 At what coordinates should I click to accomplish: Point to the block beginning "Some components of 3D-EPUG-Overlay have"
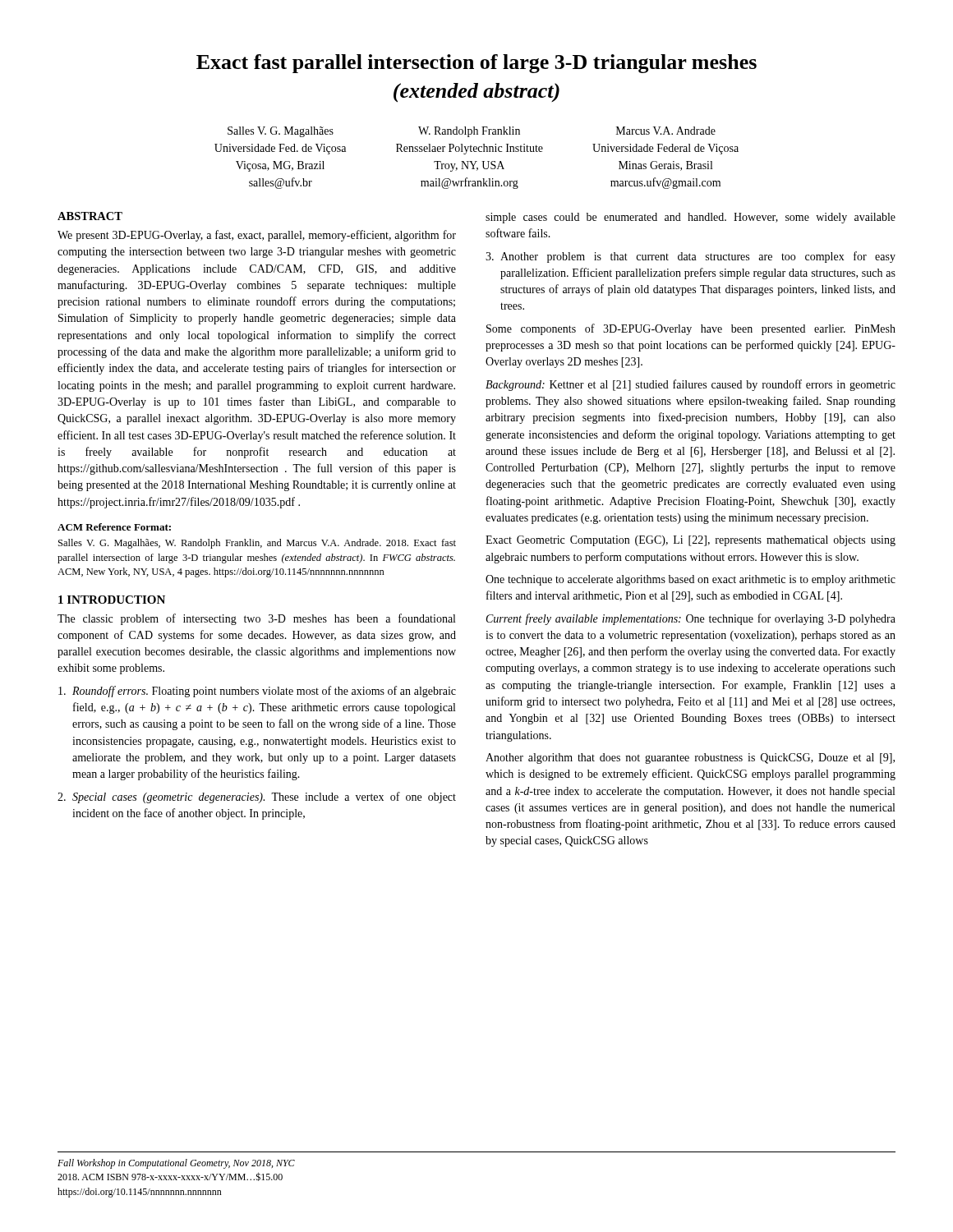tap(691, 346)
